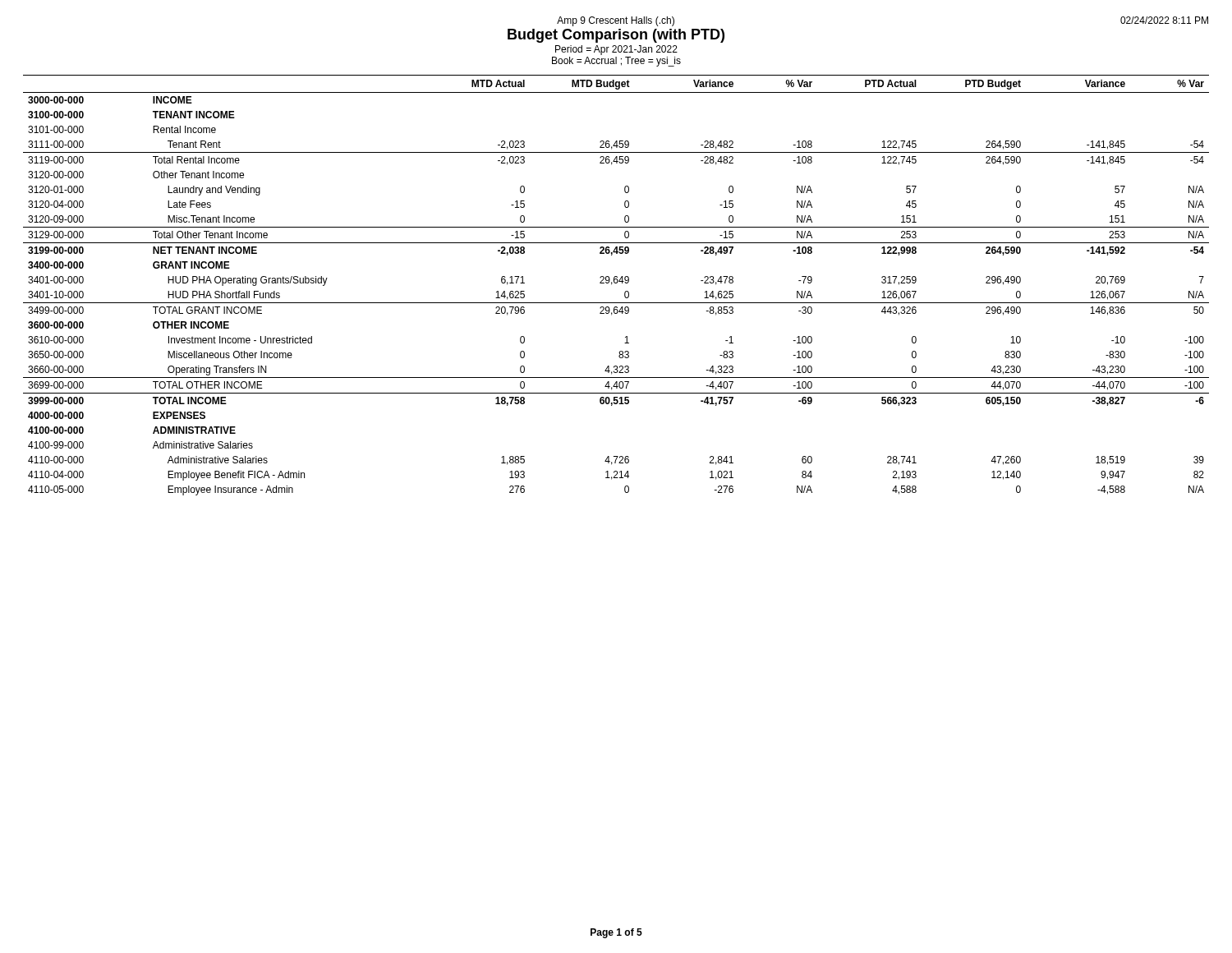Navigate to the region starting "Amp 9 Crescent"
Viewport: 1232px width, 953px height.
[616, 41]
